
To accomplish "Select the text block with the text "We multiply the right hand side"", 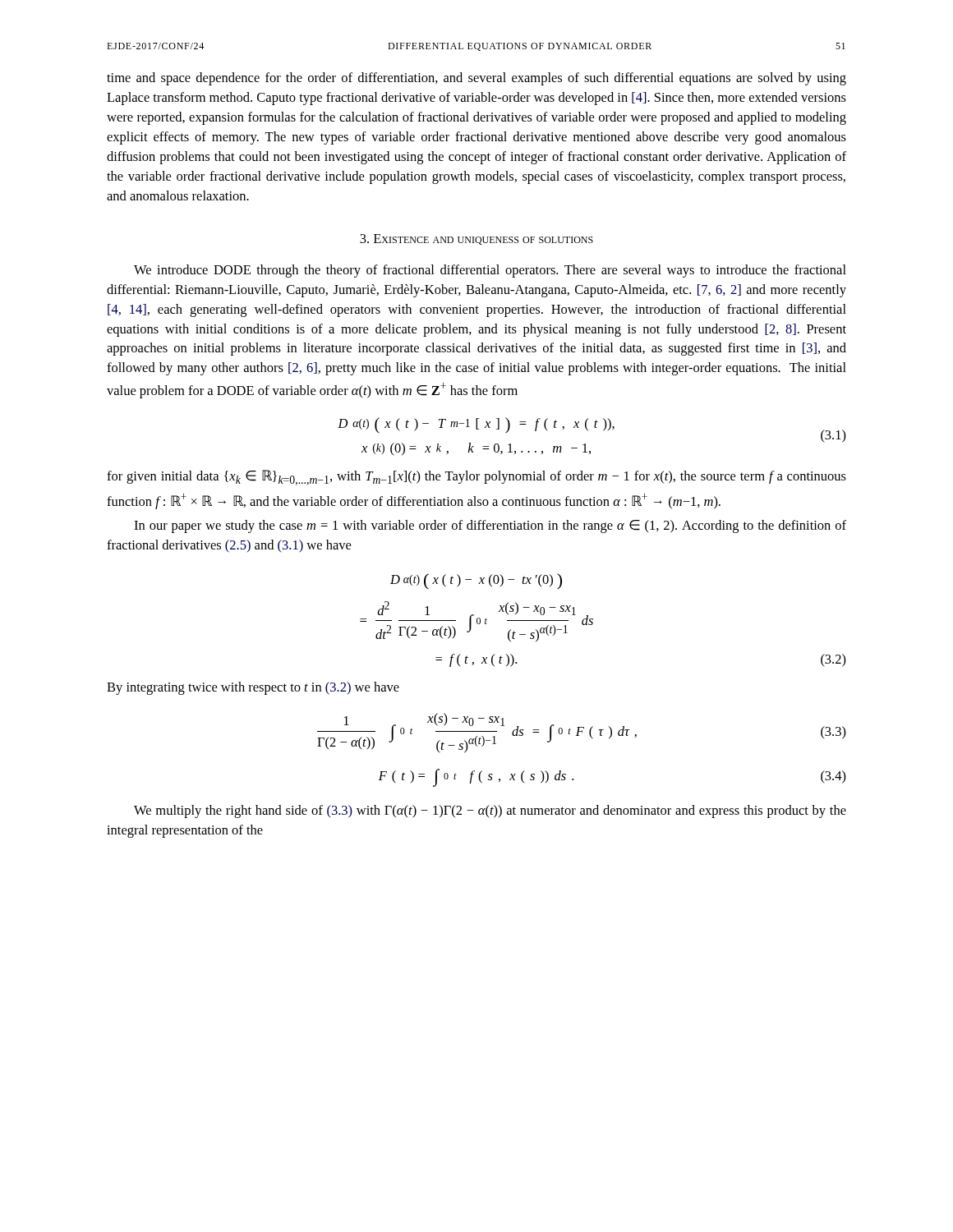I will (476, 820).
